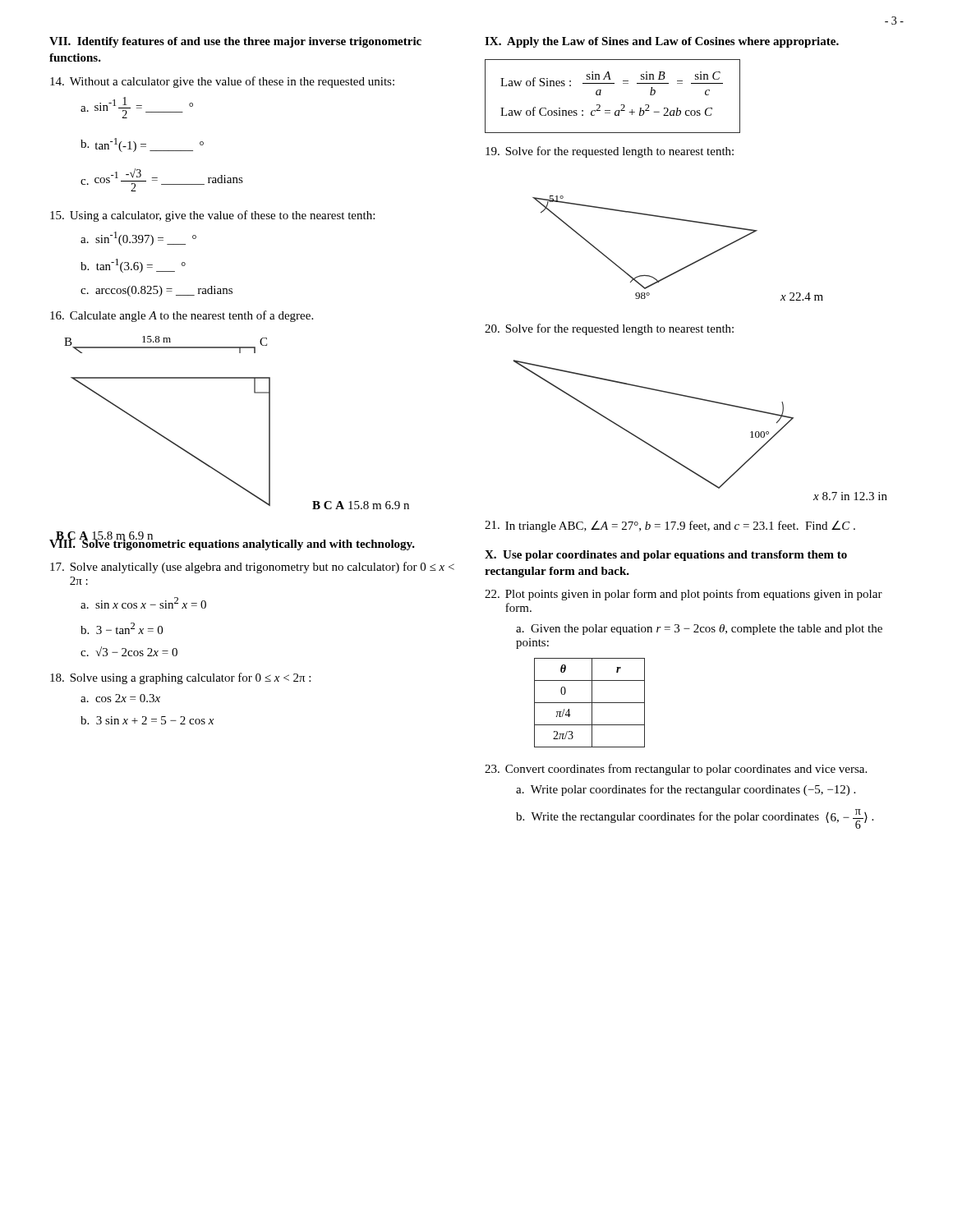Find "b. tan-1(-1) = _______ °" on this page
953x1232 pixels.
coord(142,144)
